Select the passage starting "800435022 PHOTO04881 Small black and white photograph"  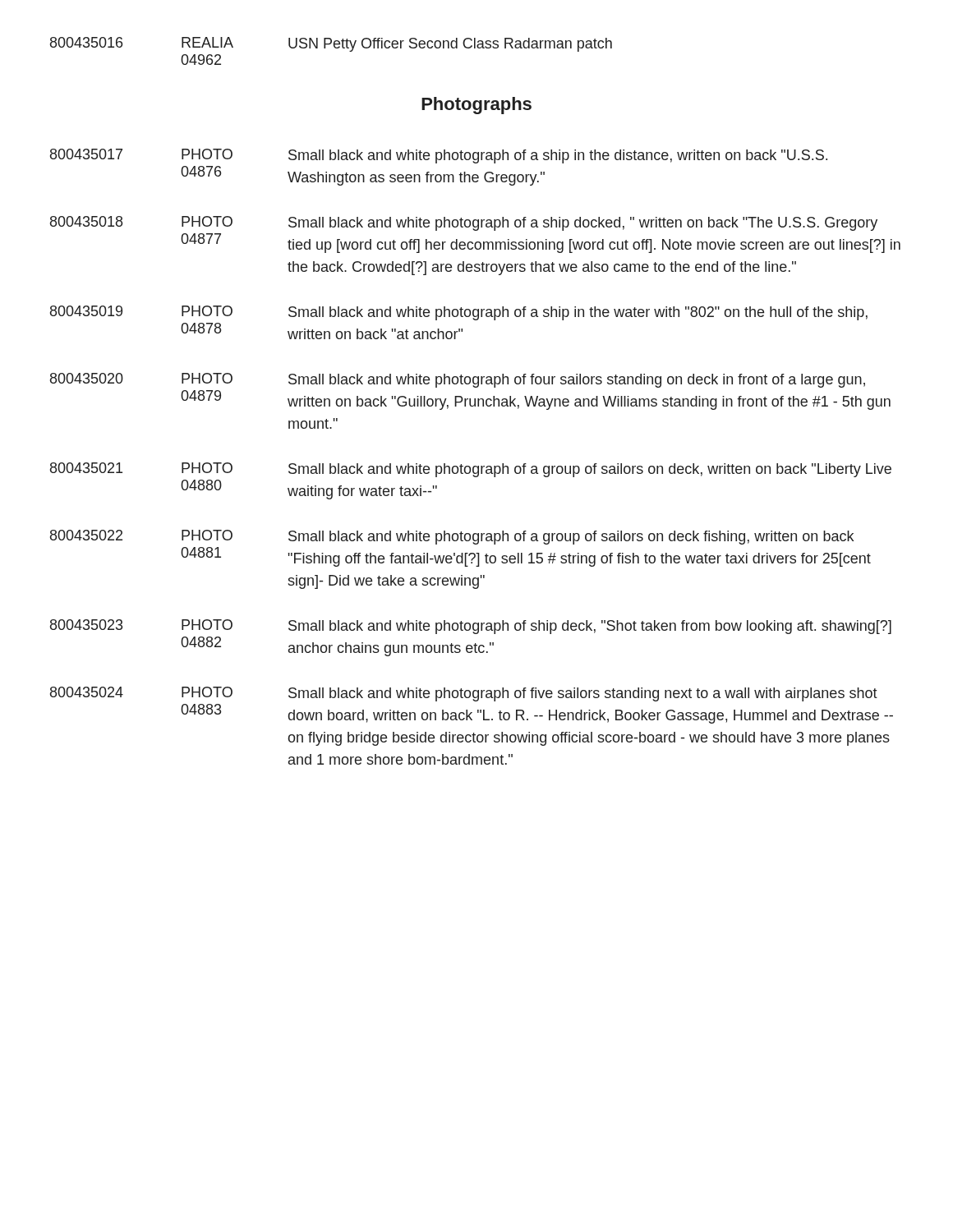pos(476,559)
